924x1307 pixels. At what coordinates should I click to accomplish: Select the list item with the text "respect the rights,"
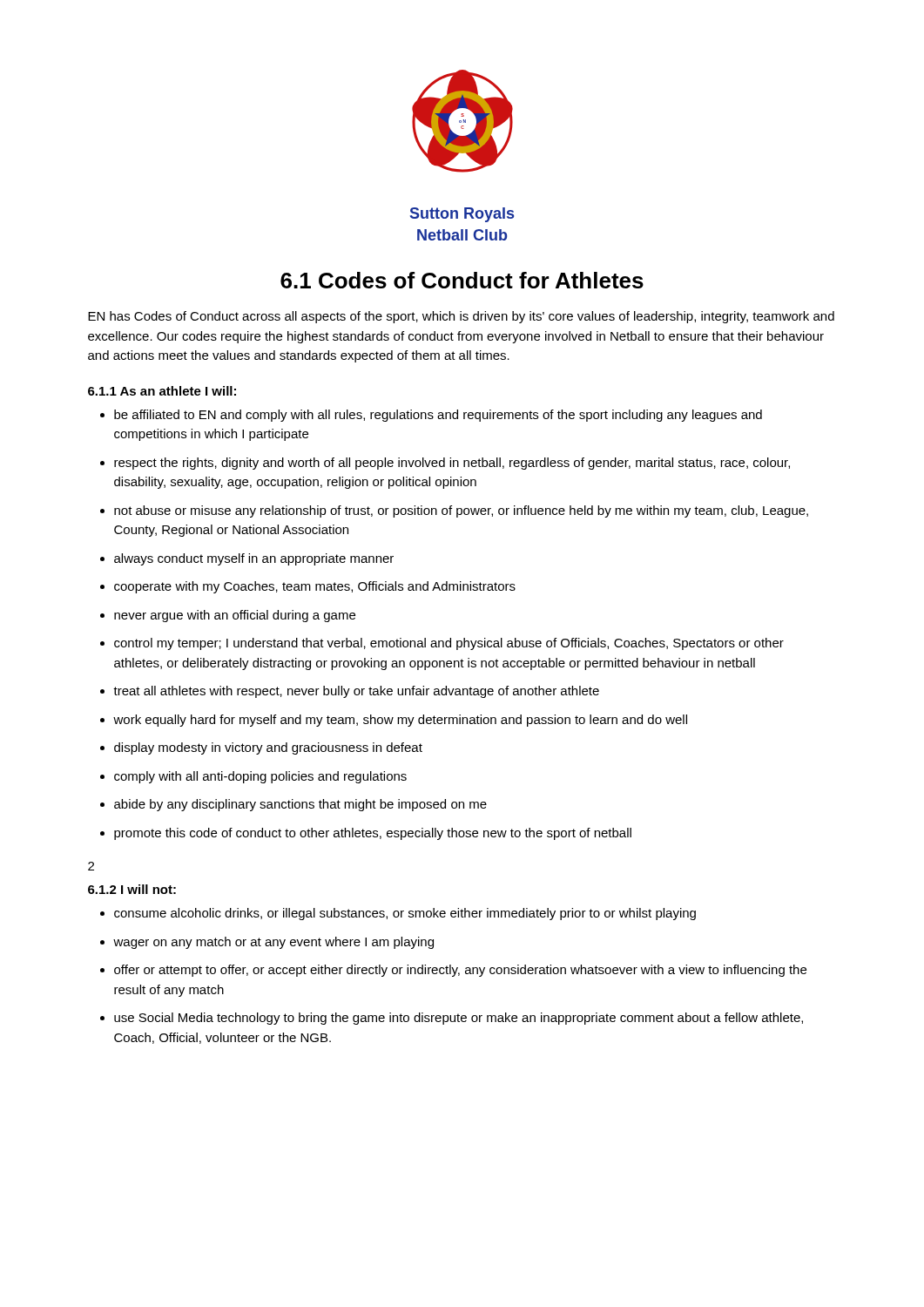tap(462, 473)
